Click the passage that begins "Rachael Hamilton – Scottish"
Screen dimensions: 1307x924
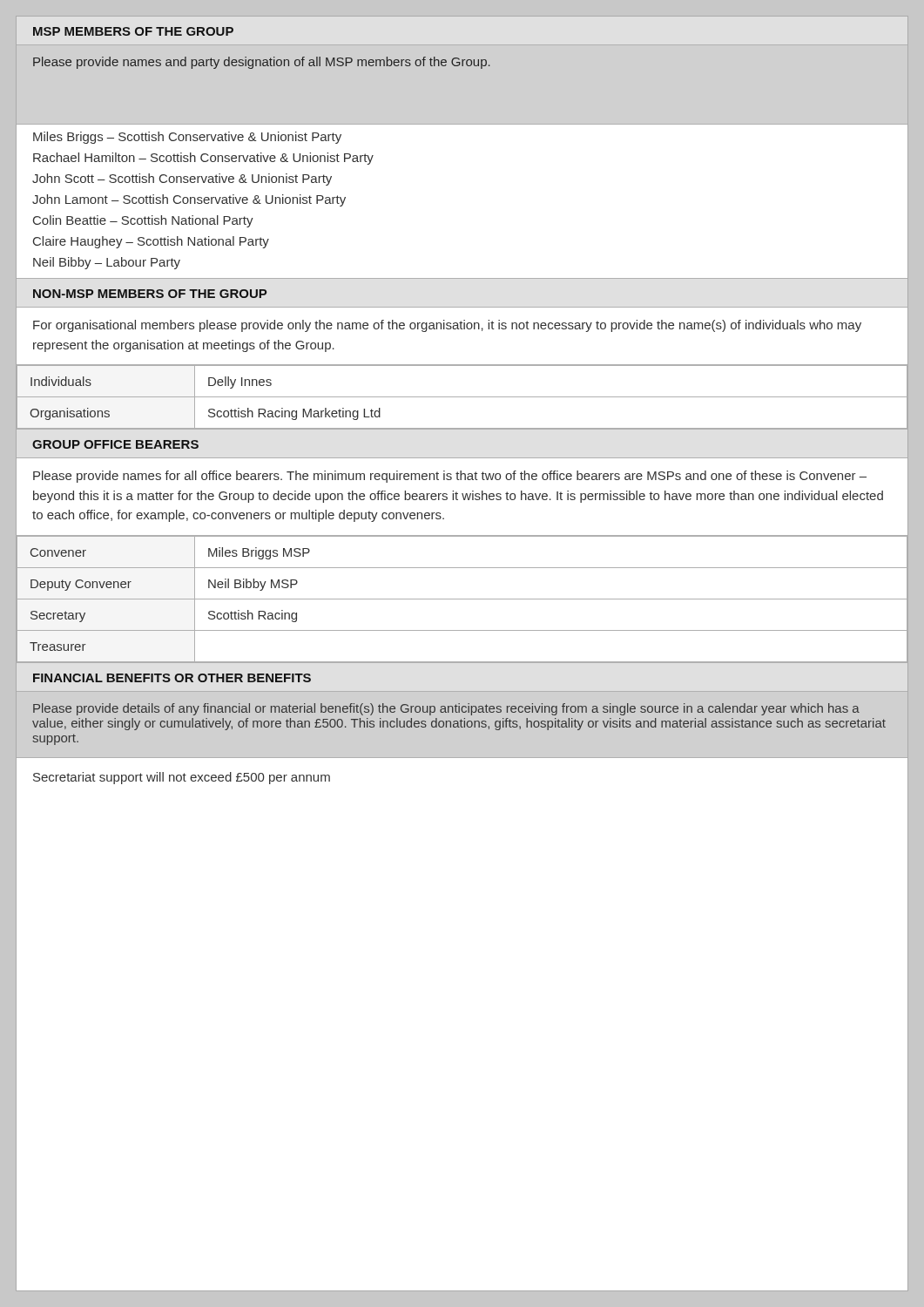203,157
